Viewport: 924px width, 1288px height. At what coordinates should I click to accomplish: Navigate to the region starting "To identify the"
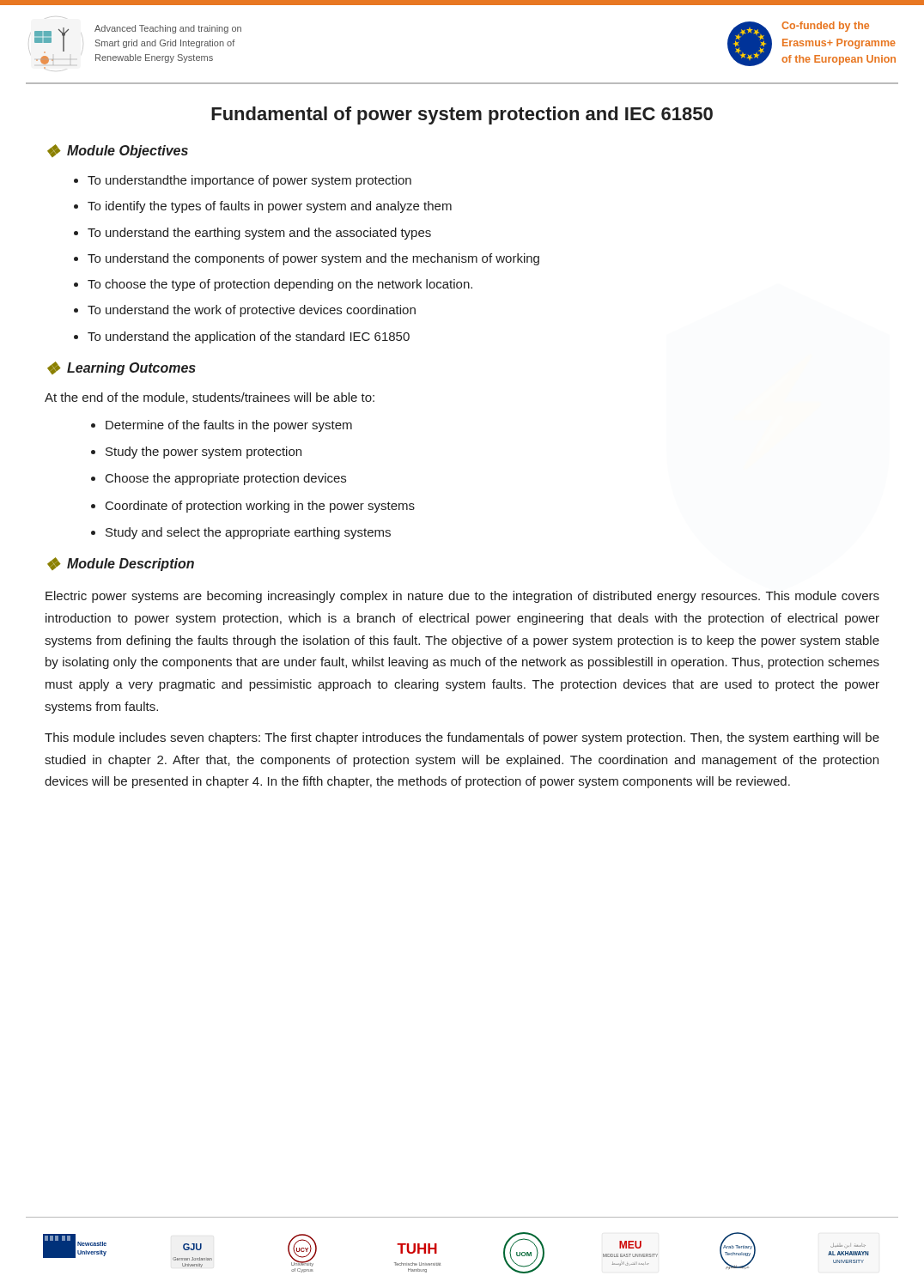point(270,206)
